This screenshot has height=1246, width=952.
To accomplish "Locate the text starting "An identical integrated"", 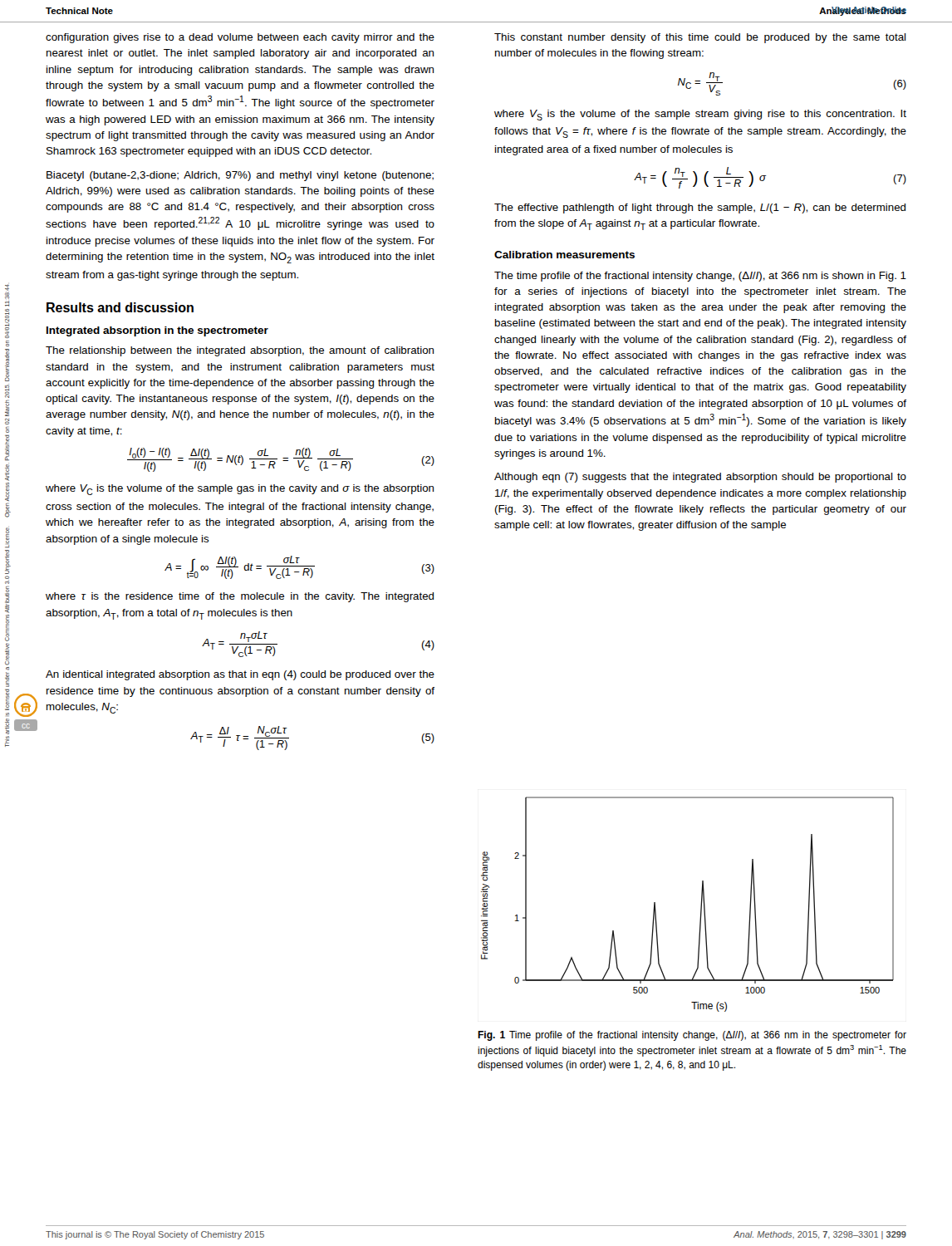I will point(240,691).
